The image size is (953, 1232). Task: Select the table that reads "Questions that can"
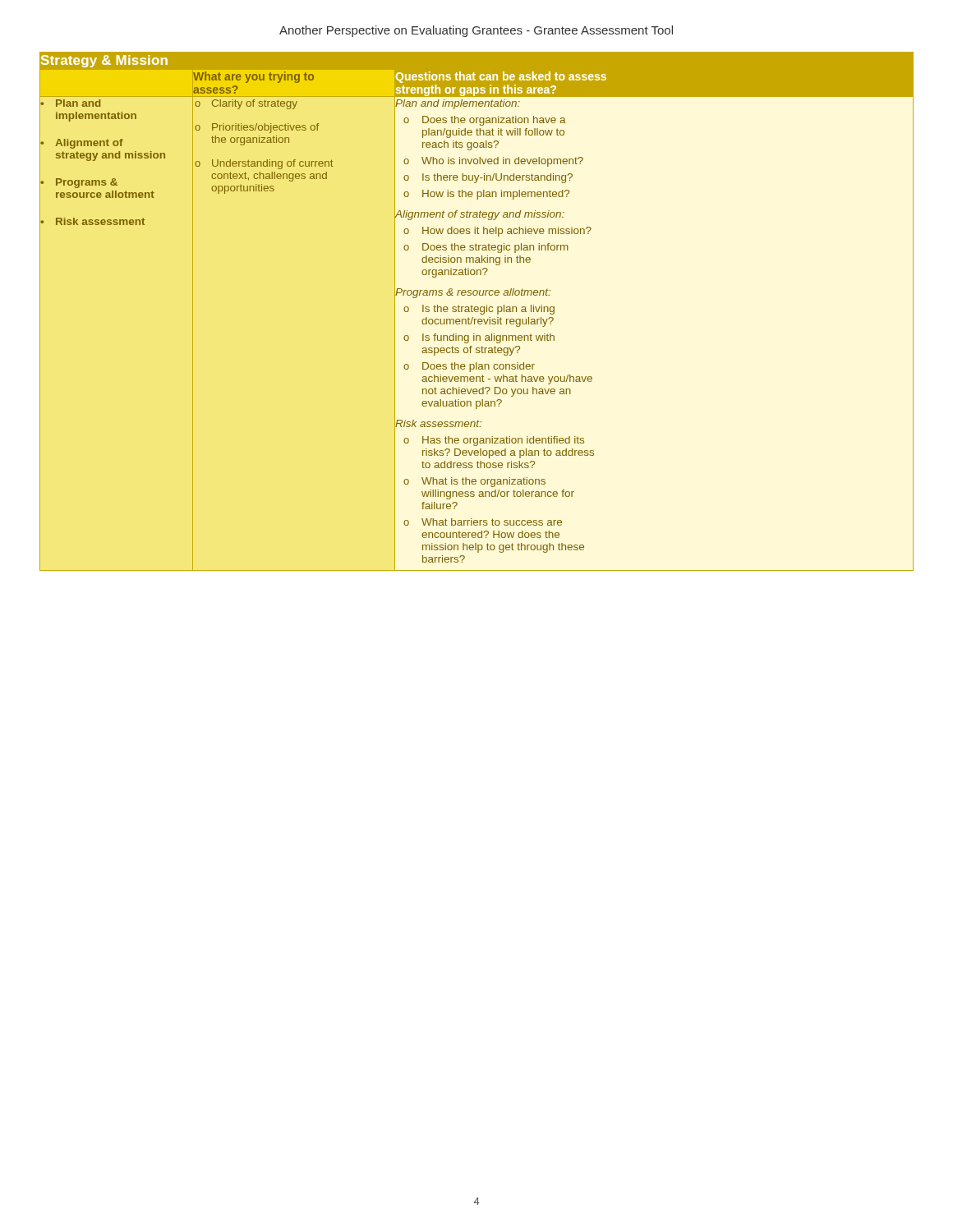coord(476,311)
